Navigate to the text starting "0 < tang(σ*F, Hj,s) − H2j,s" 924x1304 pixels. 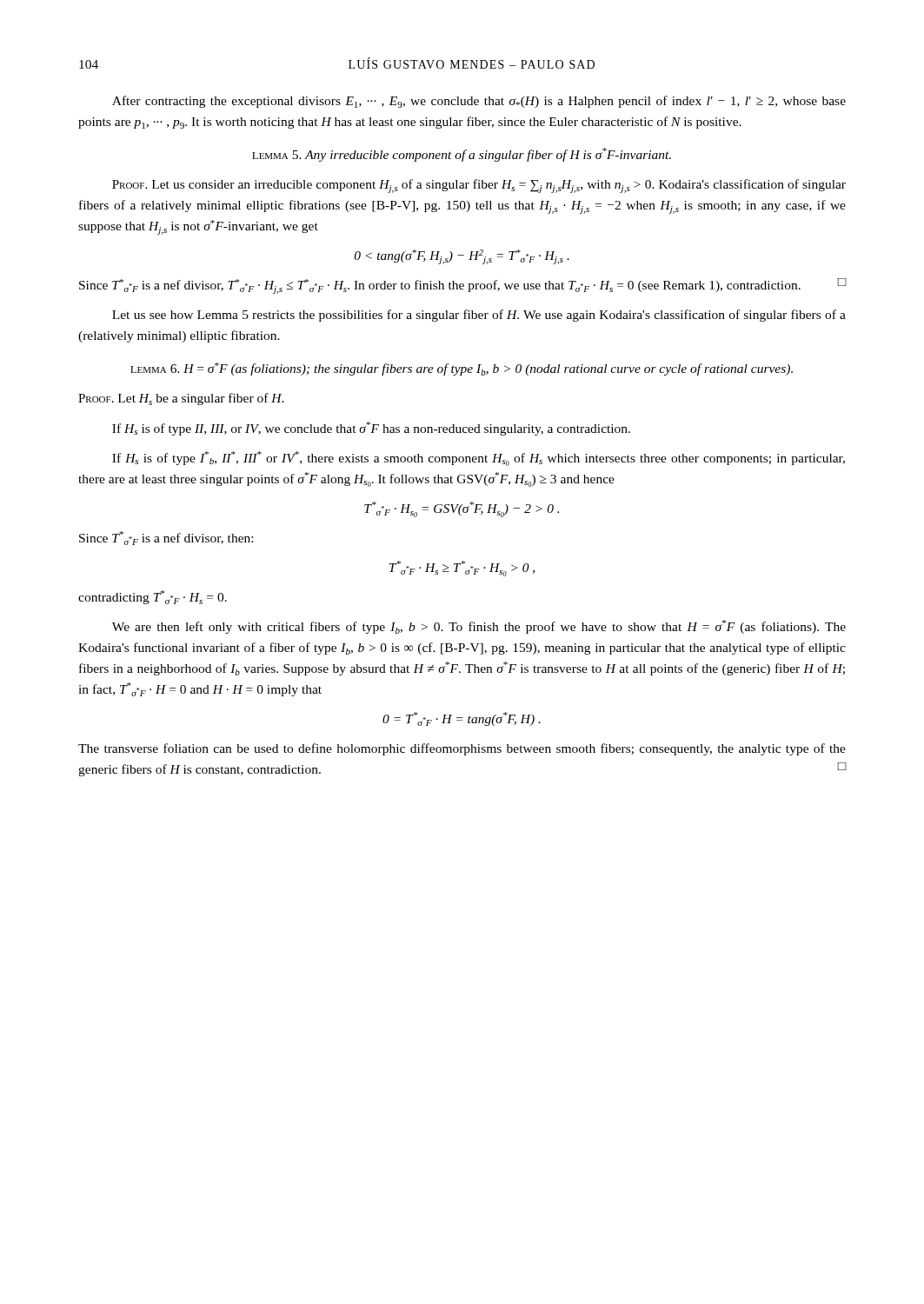click(x=462, y=256)
